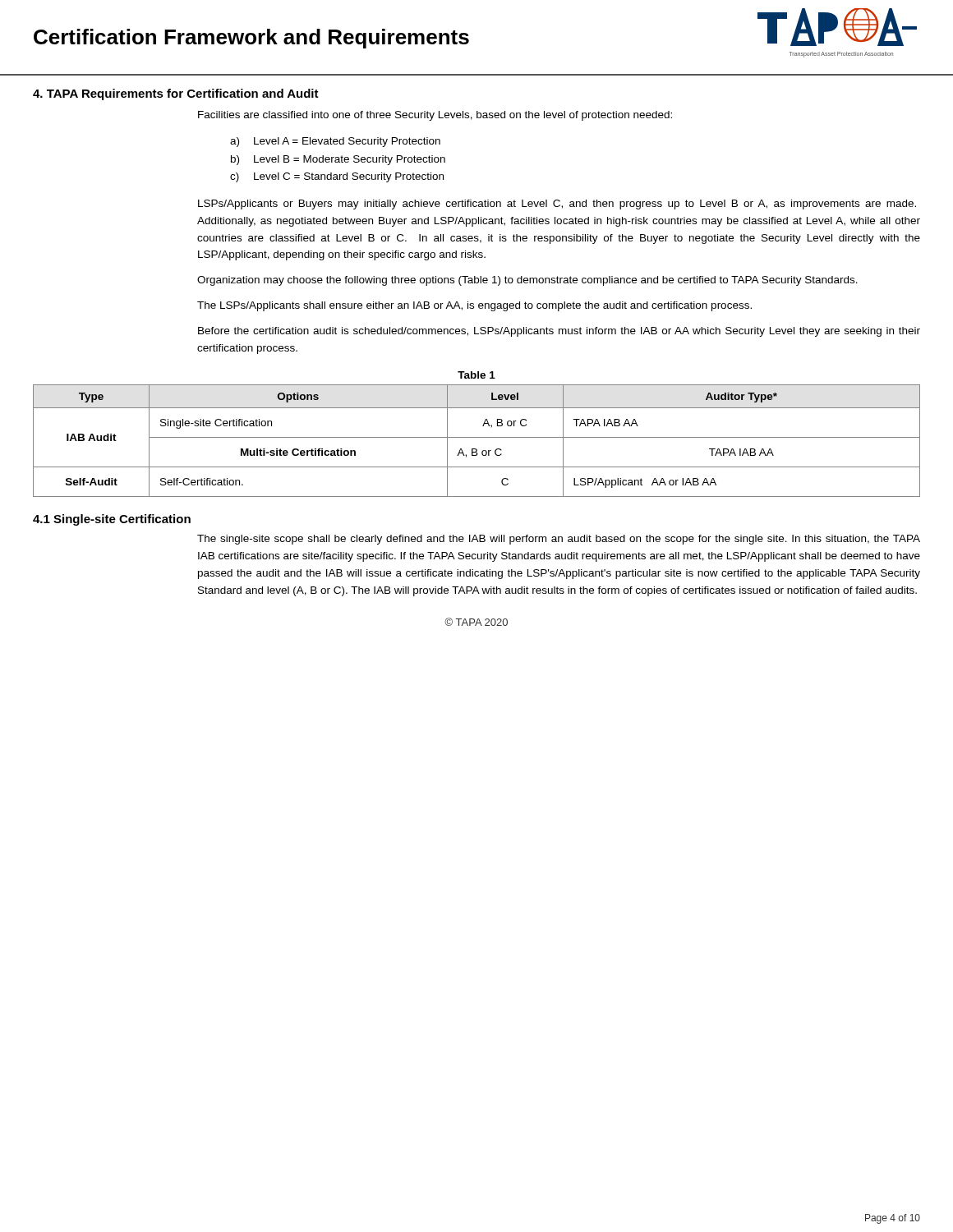Find the block on this page that starts "a) Level A"

(335, 141)
